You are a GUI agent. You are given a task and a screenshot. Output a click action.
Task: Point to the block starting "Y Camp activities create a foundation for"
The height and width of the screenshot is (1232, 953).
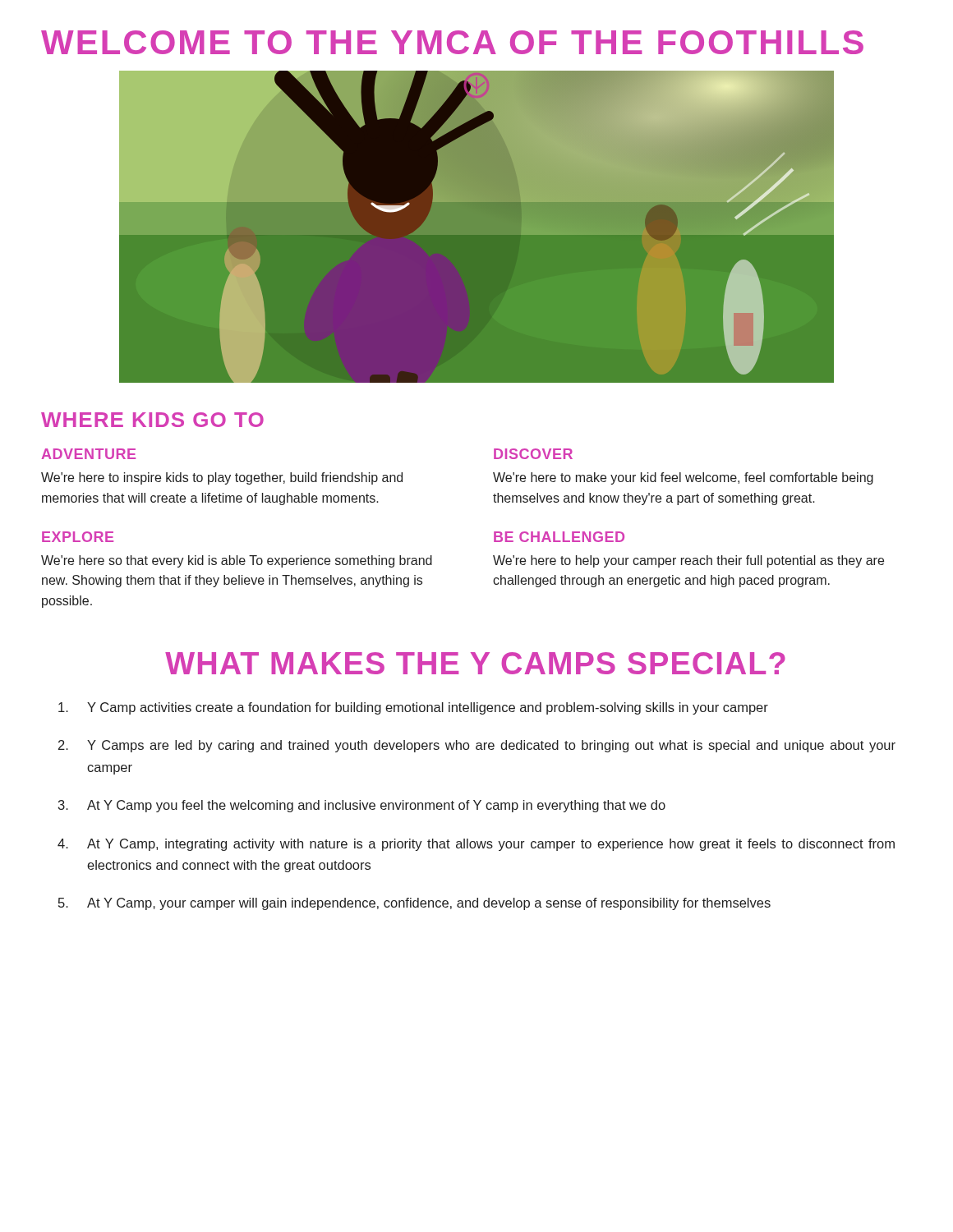[476, 707]
